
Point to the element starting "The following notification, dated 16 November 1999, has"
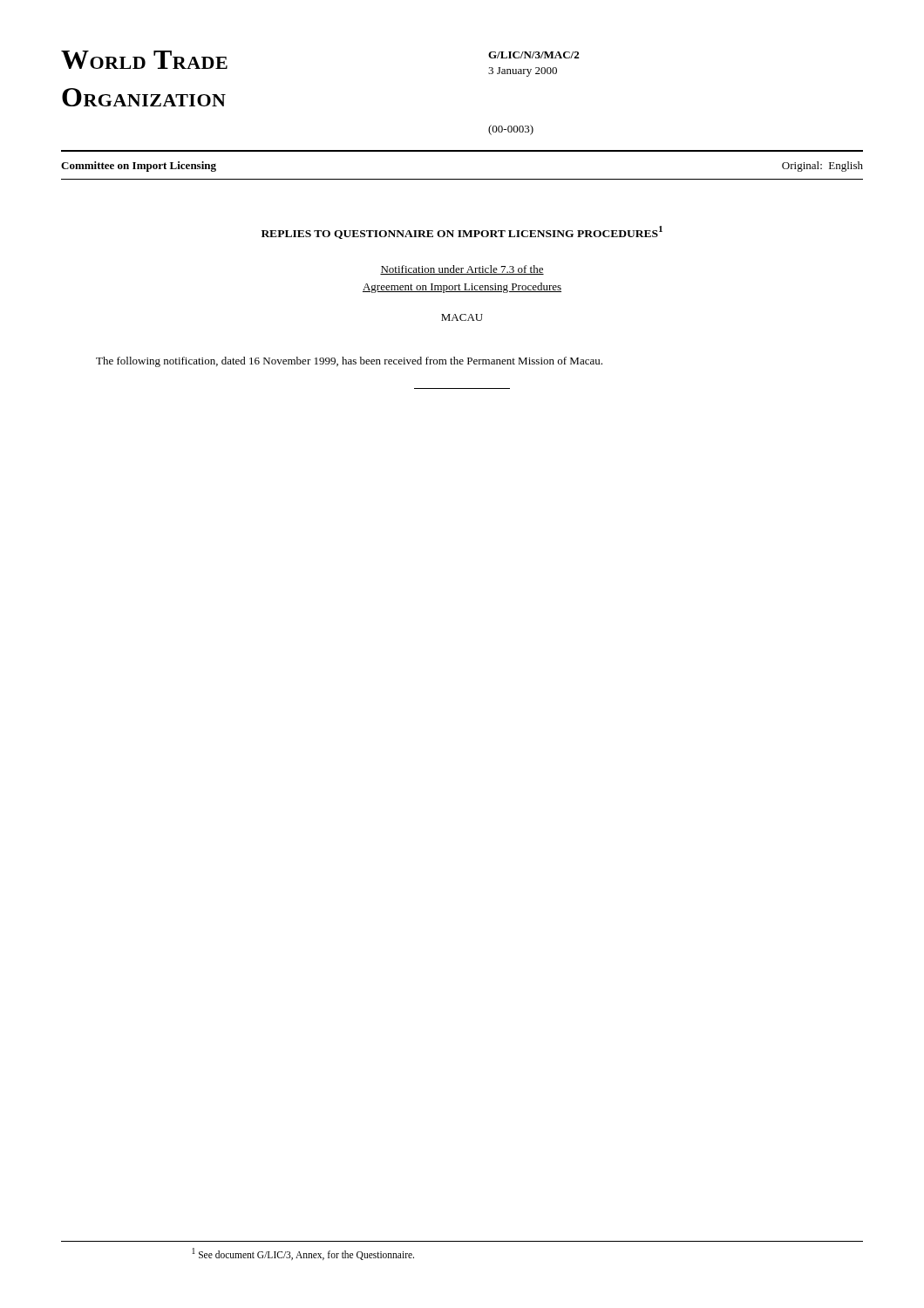[350, 360]
